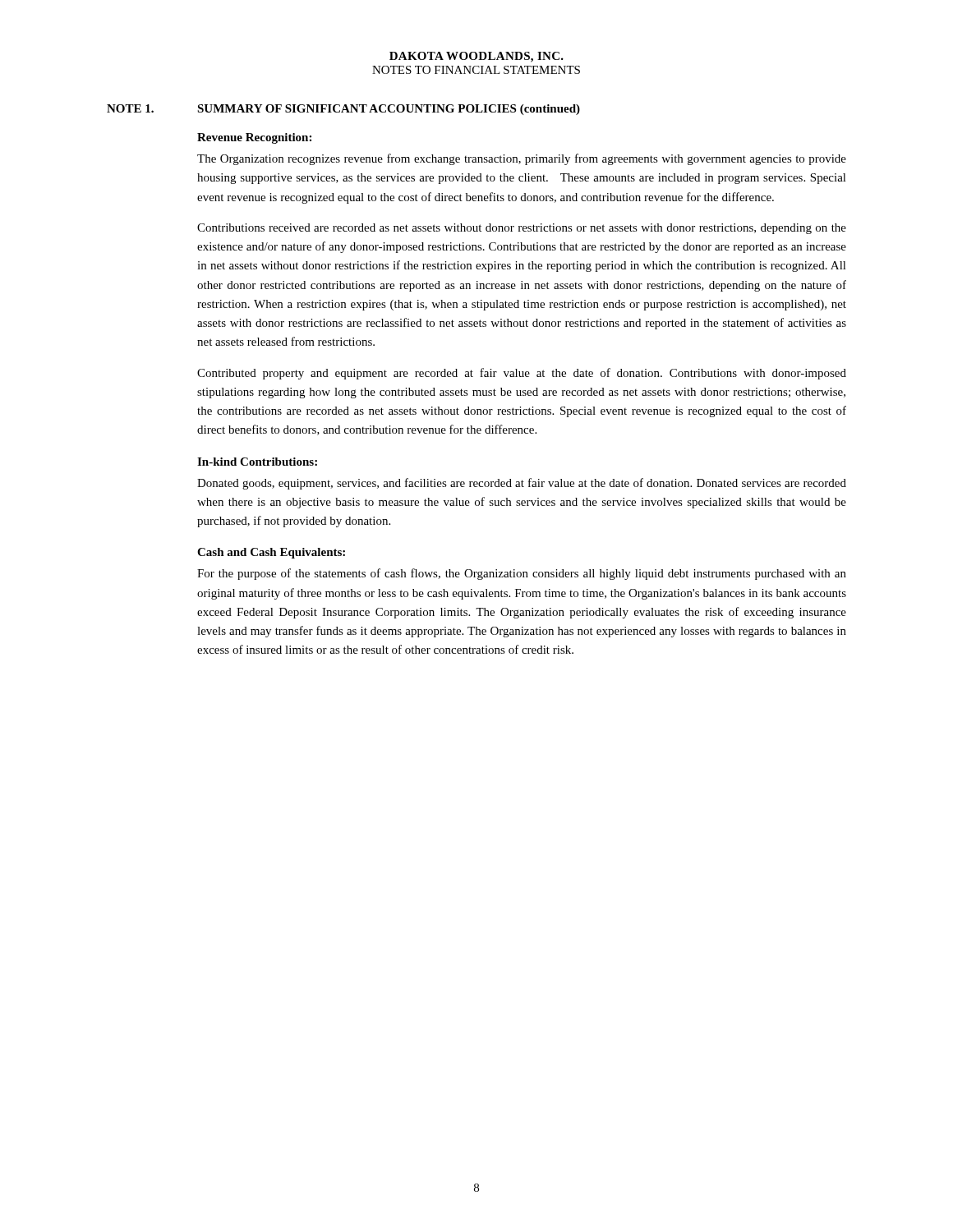Image resolution: width=953 pixels, height=1232 pixels.
Task: Click on the element starting "The Organization recognizes"
Action: [522, 178]
